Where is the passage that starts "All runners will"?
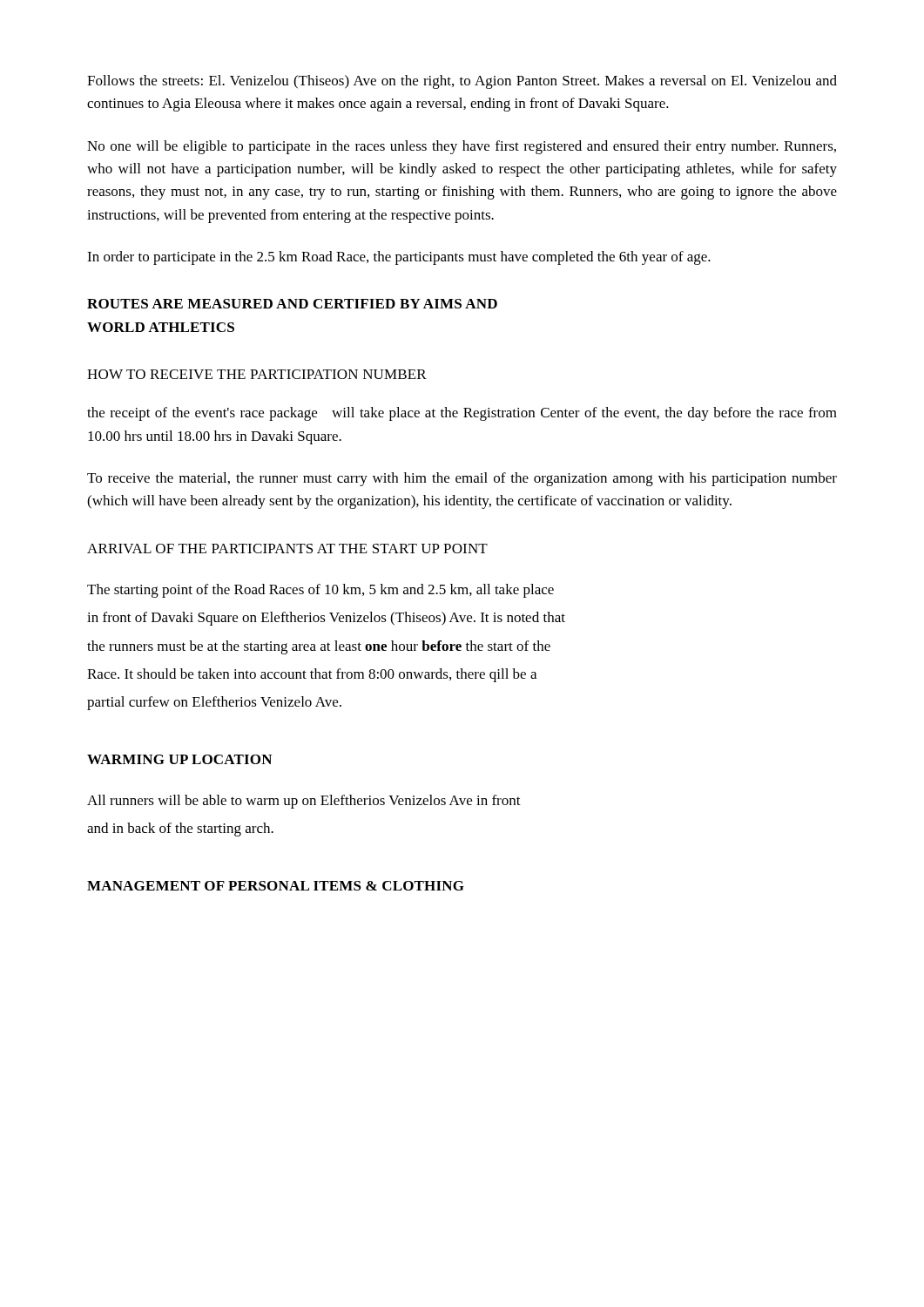The image size is (924, 1307). coord(462,815)
